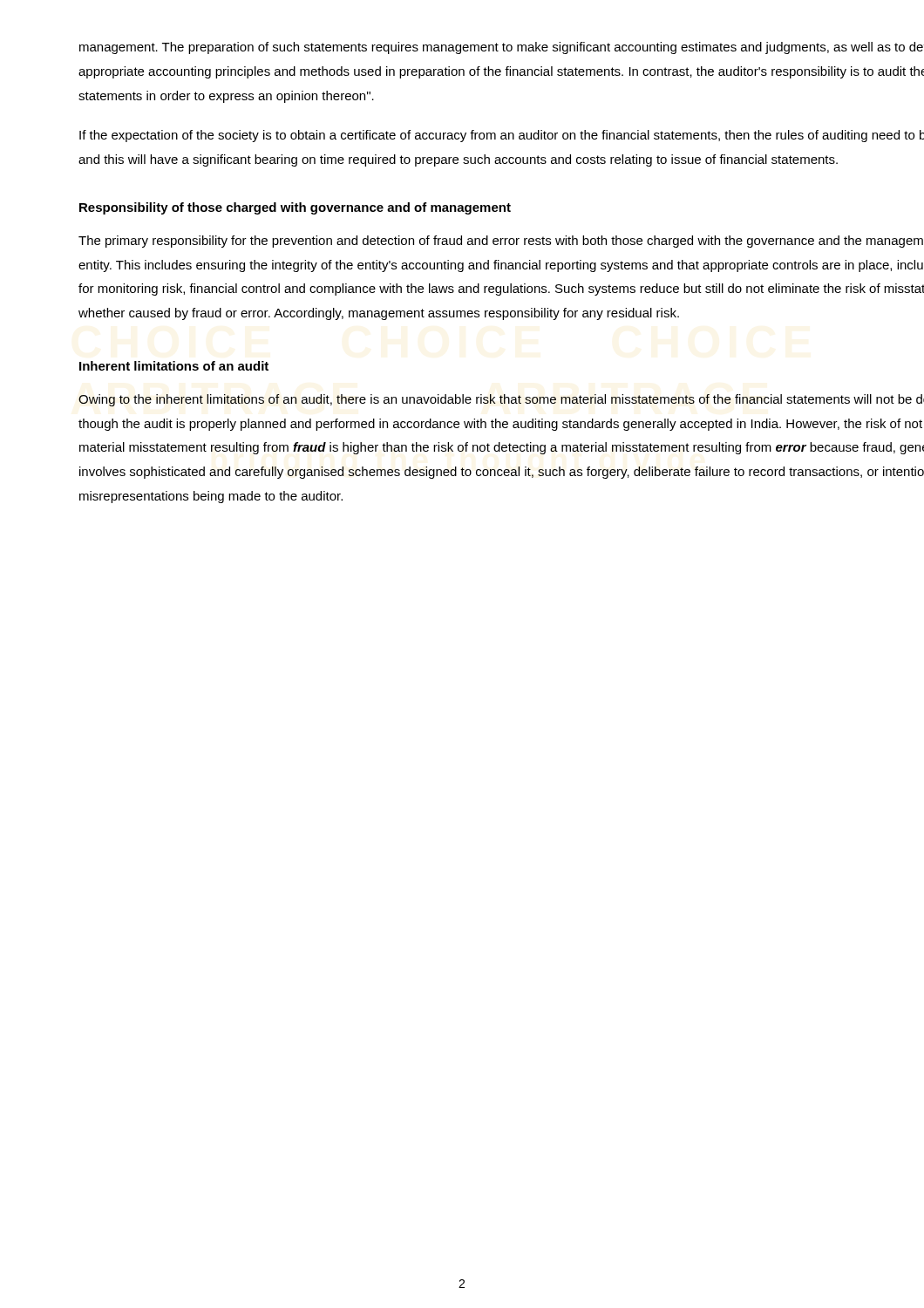Click the passage that begins "The primary responsibility for the"
Screen dimensions: 1308x924
coord(501,277)
